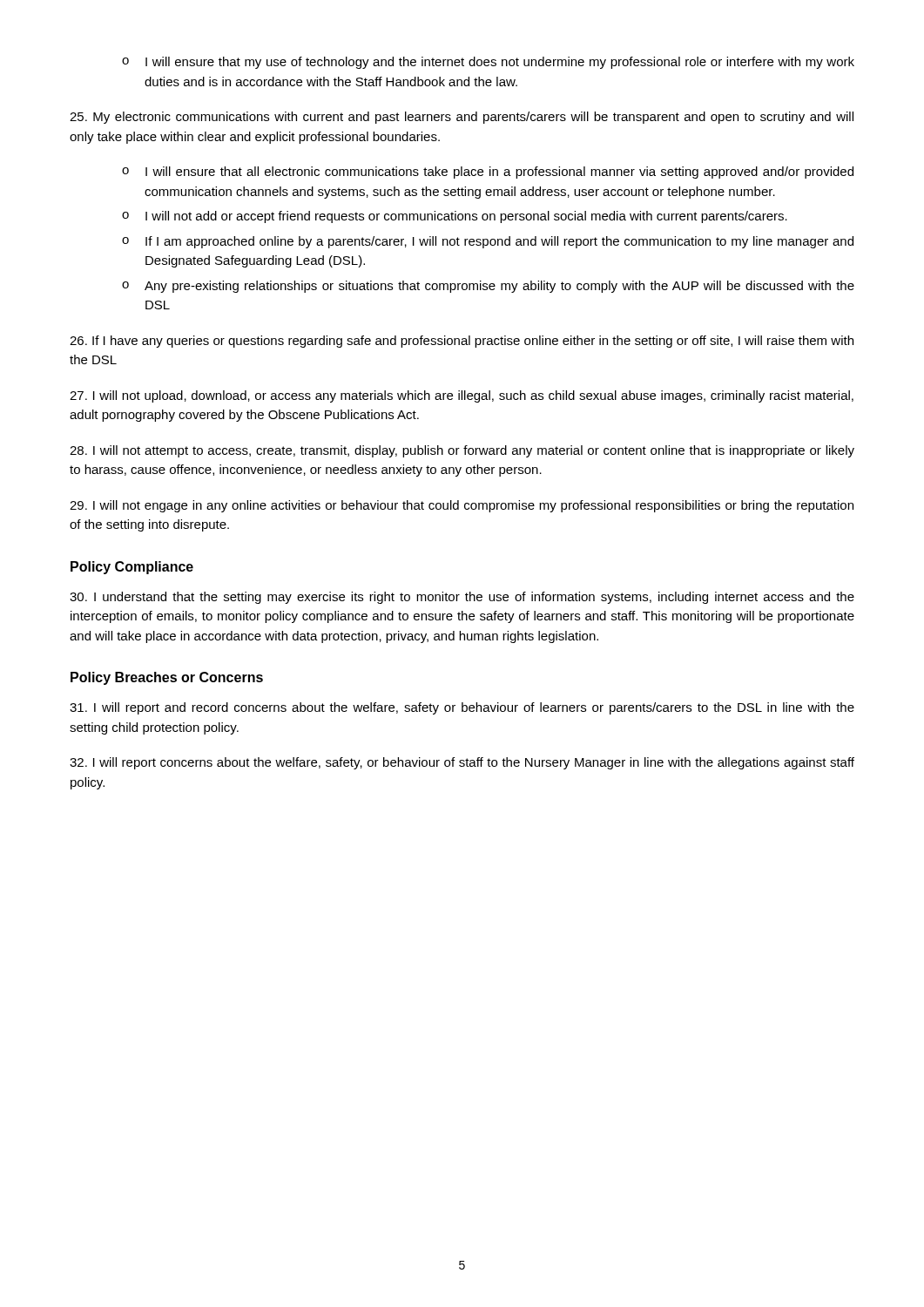Point to the block beginning "If I have any queries or questions"
The image size is (924, 1307).
(462, 350)
